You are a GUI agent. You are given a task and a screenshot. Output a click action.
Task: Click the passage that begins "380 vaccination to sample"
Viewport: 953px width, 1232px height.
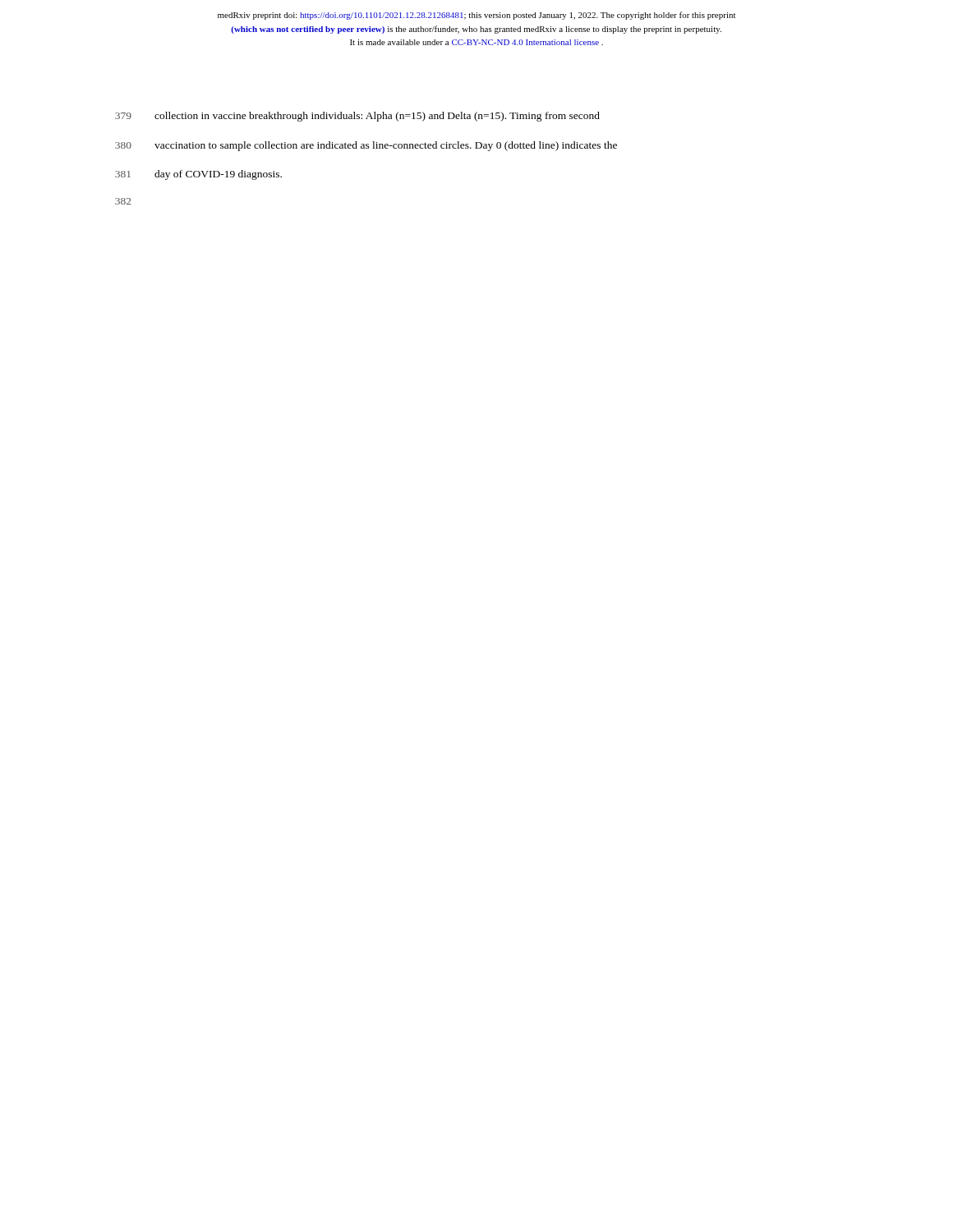tap(489, 145)
